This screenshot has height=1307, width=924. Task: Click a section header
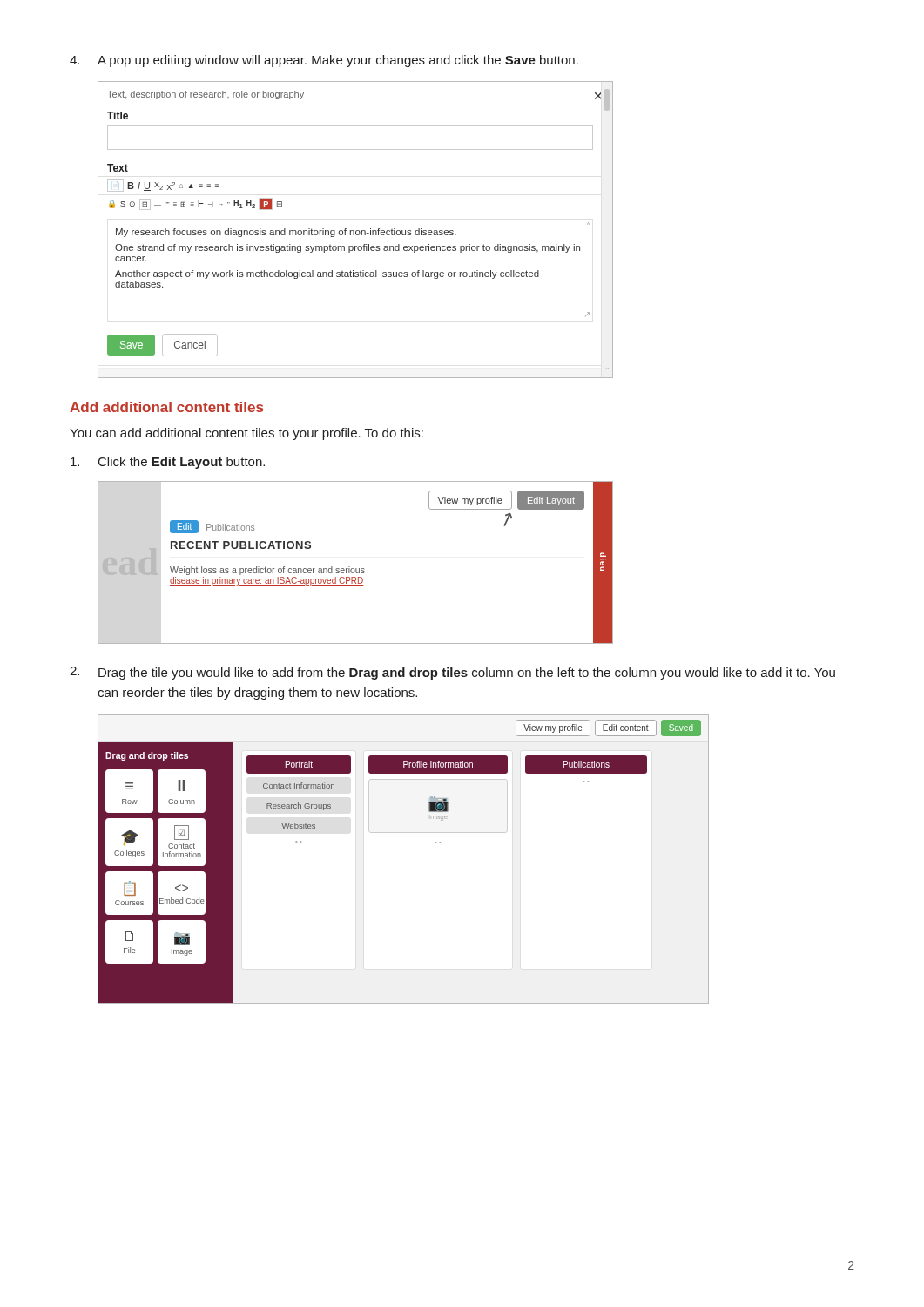(x=167, y=407)
